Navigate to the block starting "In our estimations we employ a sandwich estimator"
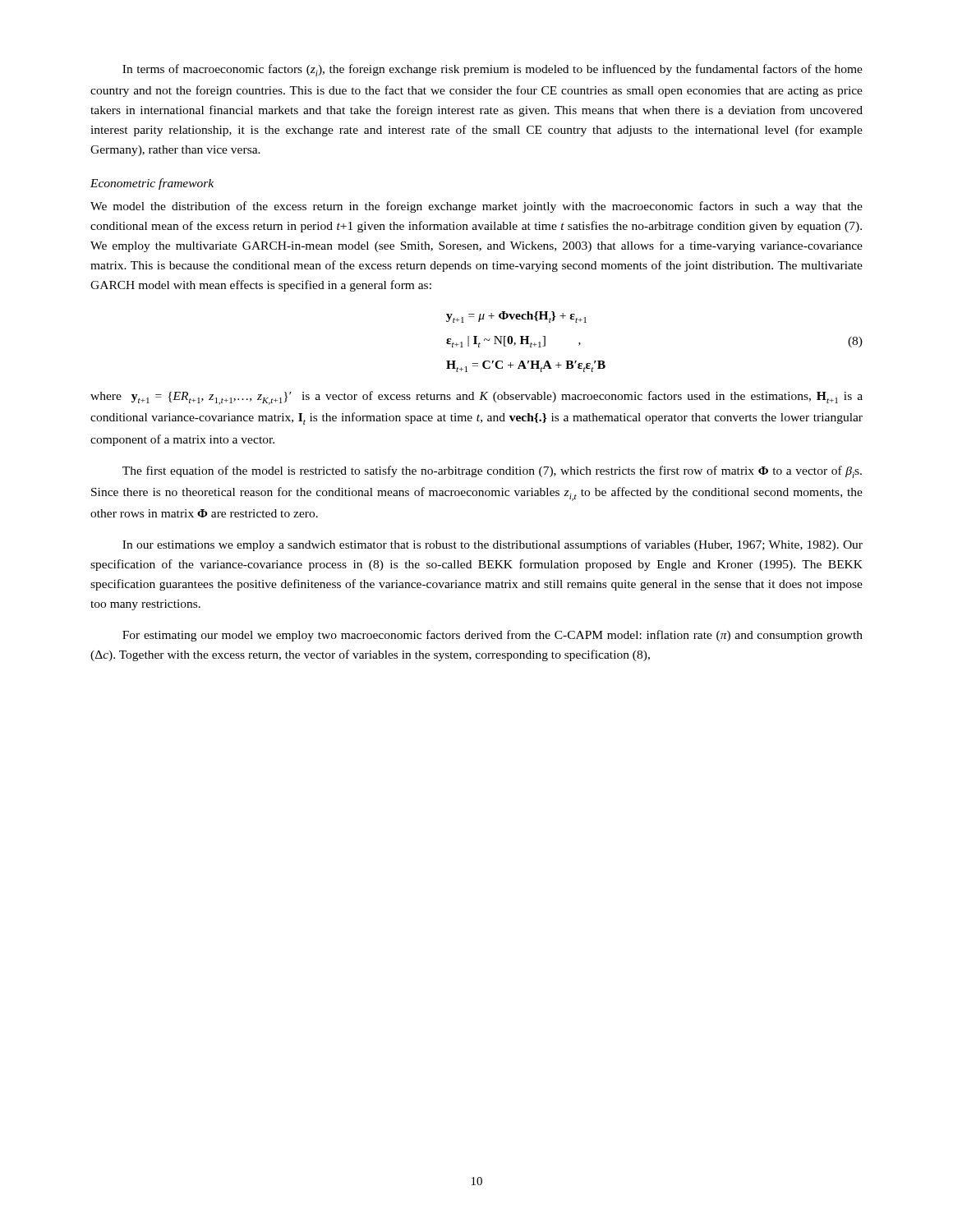 [x=476, y=574]
